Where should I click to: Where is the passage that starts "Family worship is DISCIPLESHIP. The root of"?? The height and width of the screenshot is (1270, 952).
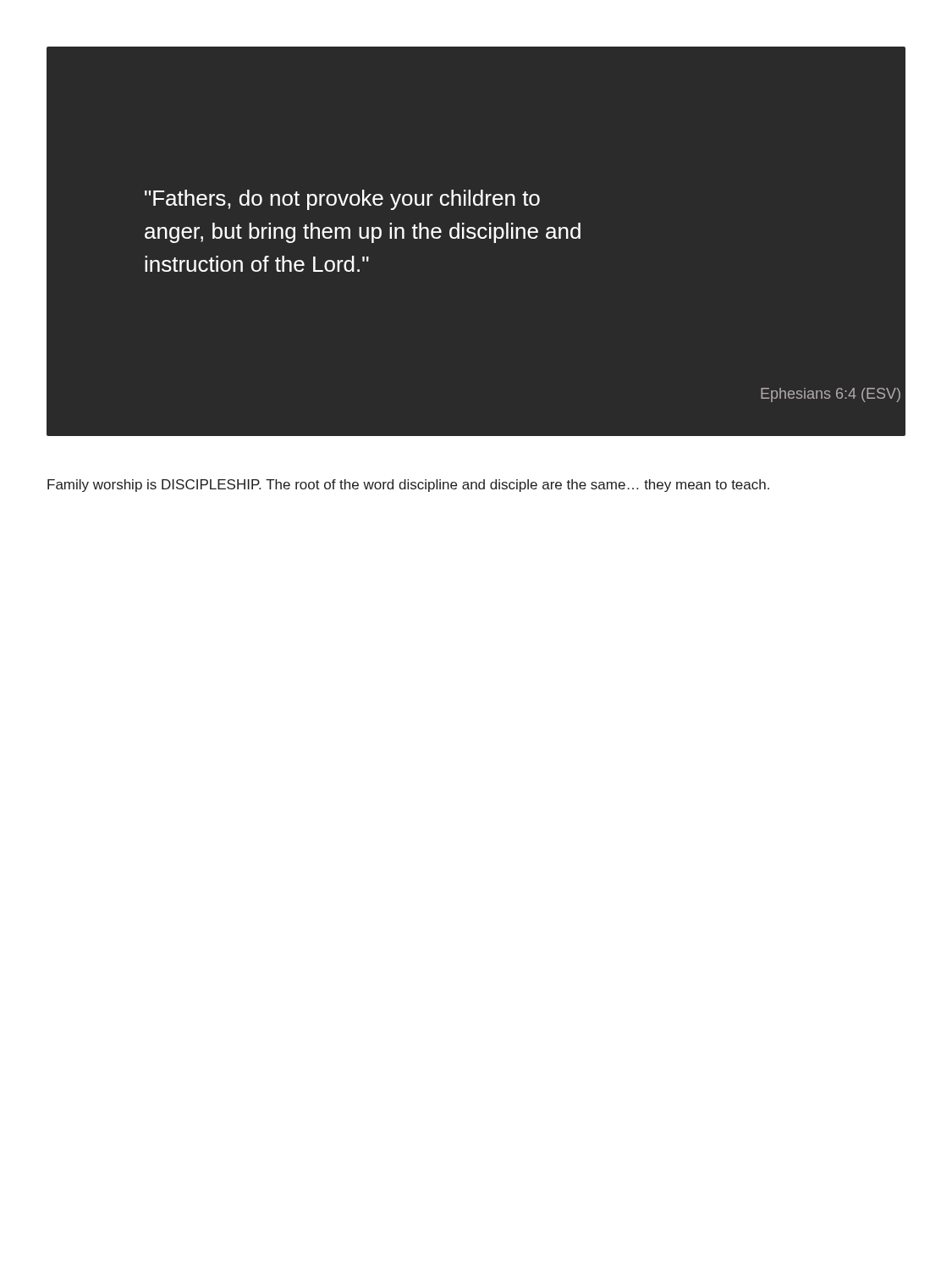click(409, 485)
